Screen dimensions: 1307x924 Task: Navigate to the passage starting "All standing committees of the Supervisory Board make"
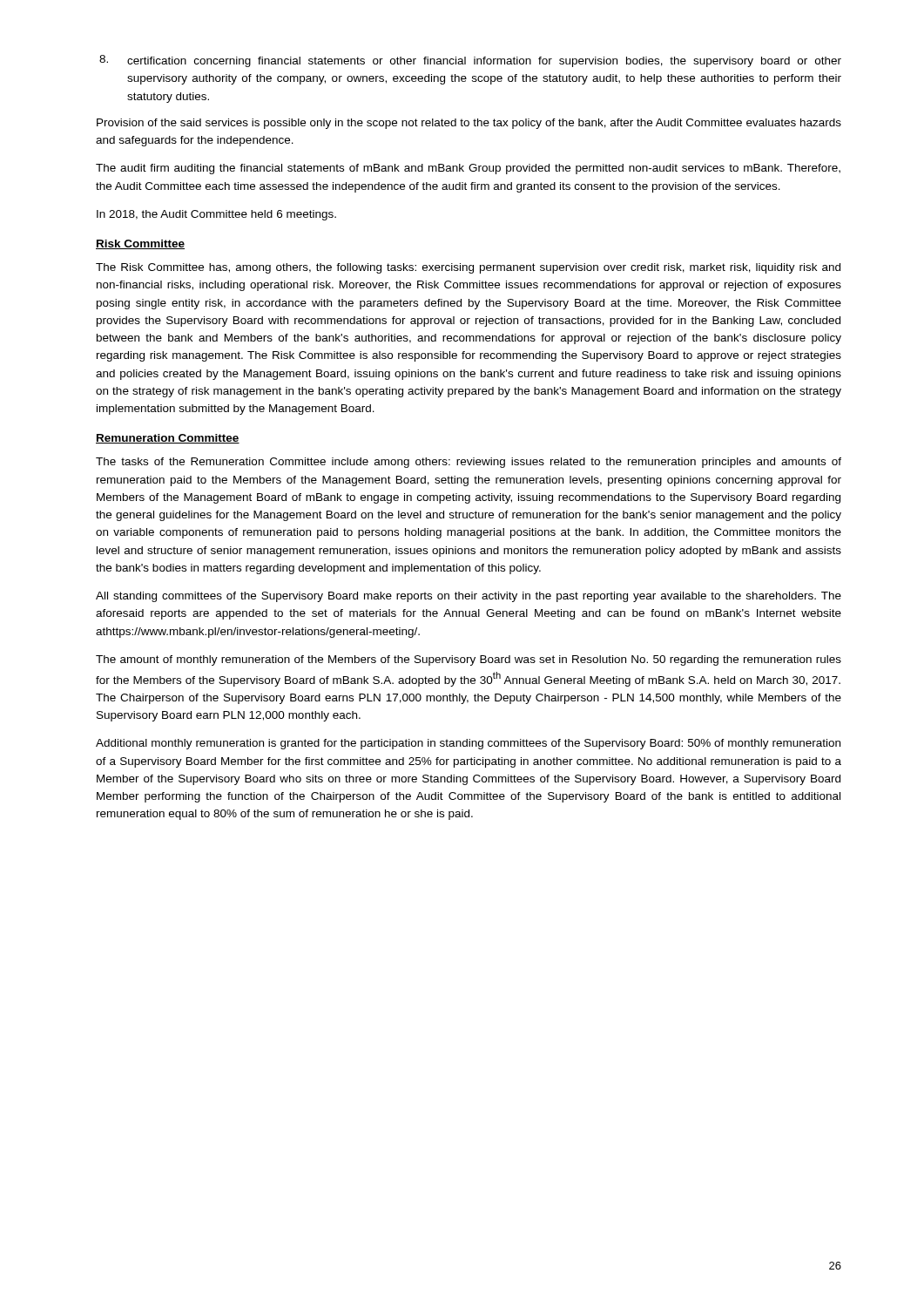pos(469,614)
